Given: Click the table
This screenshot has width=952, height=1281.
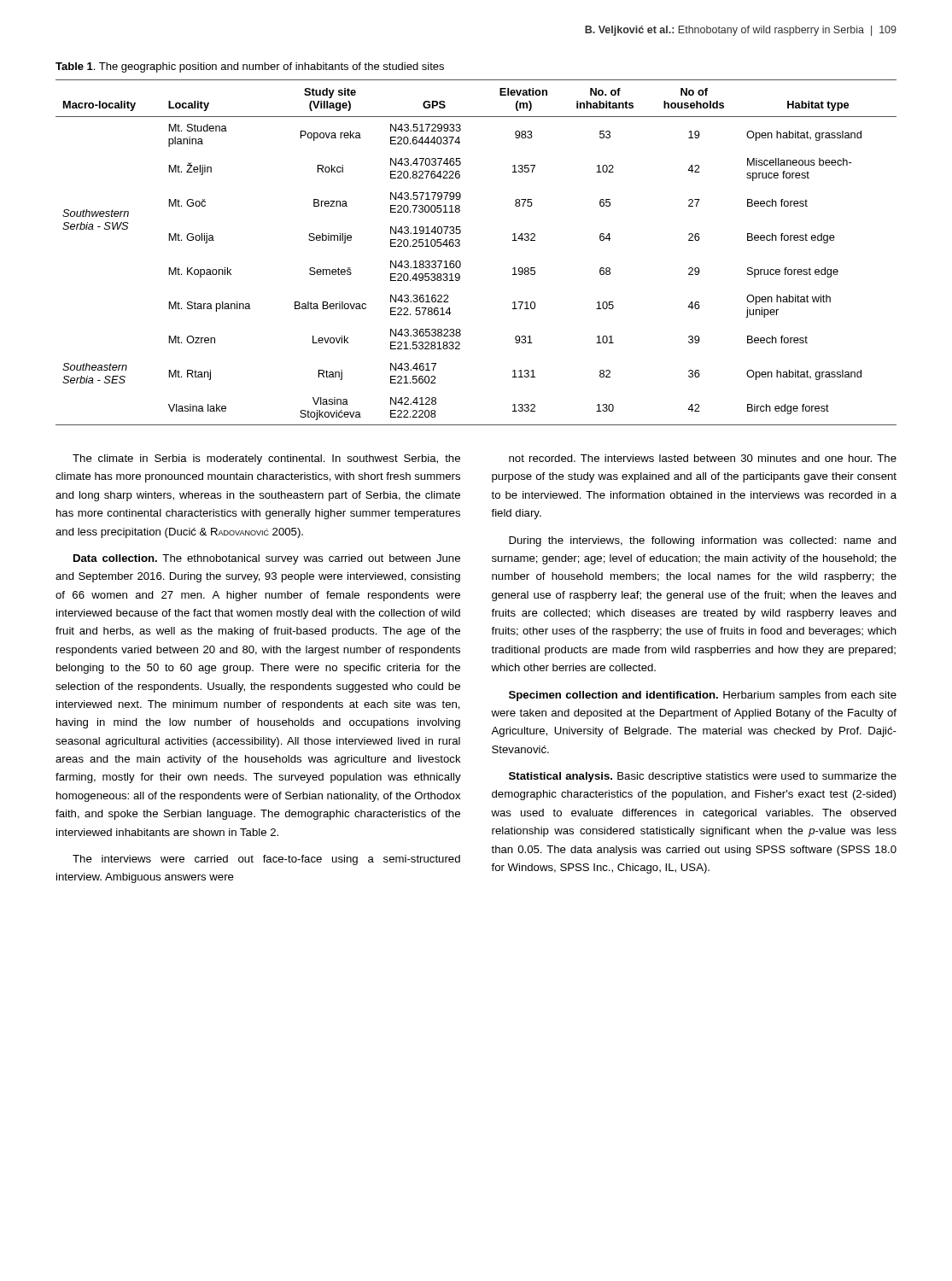Looking at the screenshot, I should [x=476, y=252].
